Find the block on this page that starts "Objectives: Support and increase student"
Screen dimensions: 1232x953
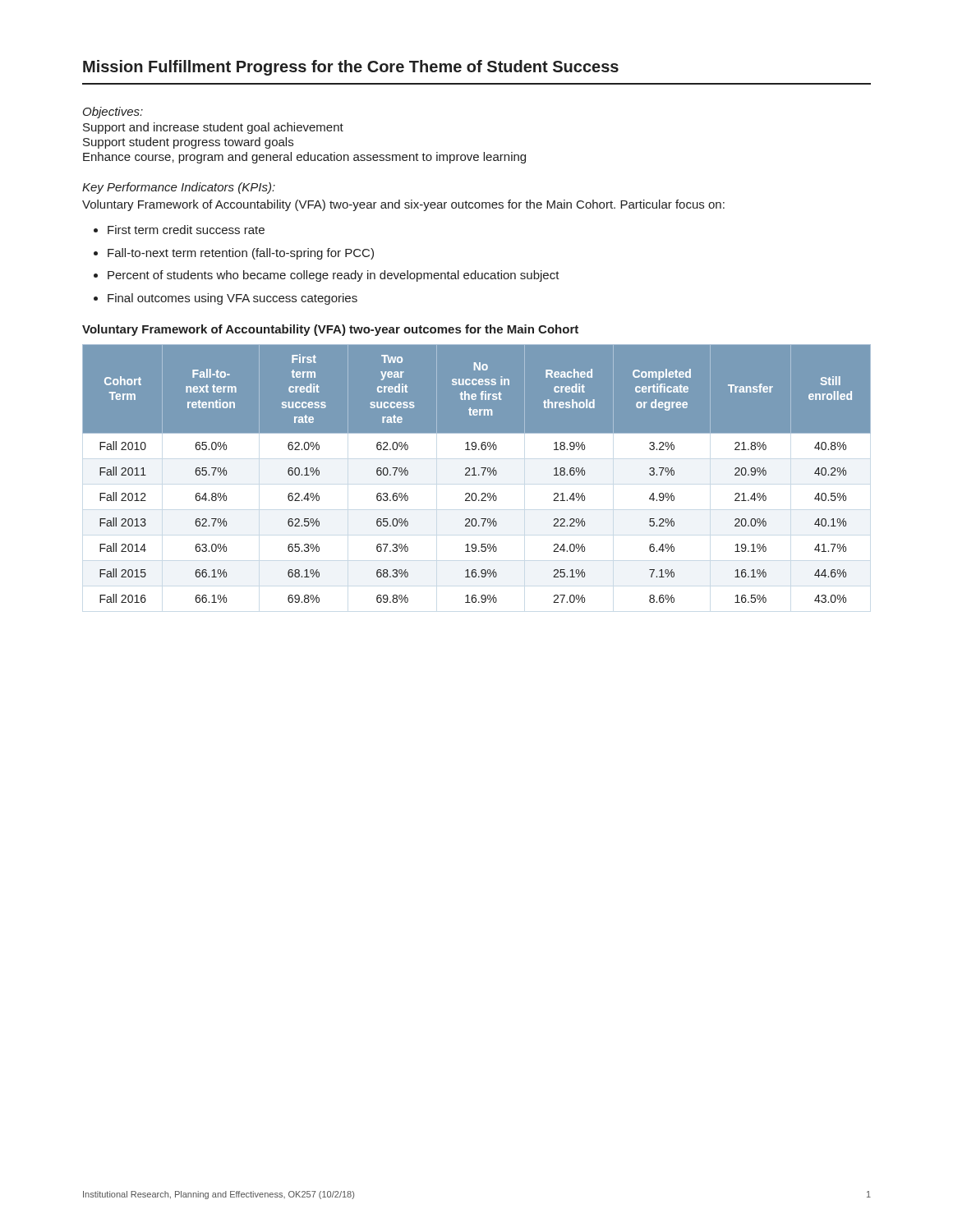pos(113,113)
